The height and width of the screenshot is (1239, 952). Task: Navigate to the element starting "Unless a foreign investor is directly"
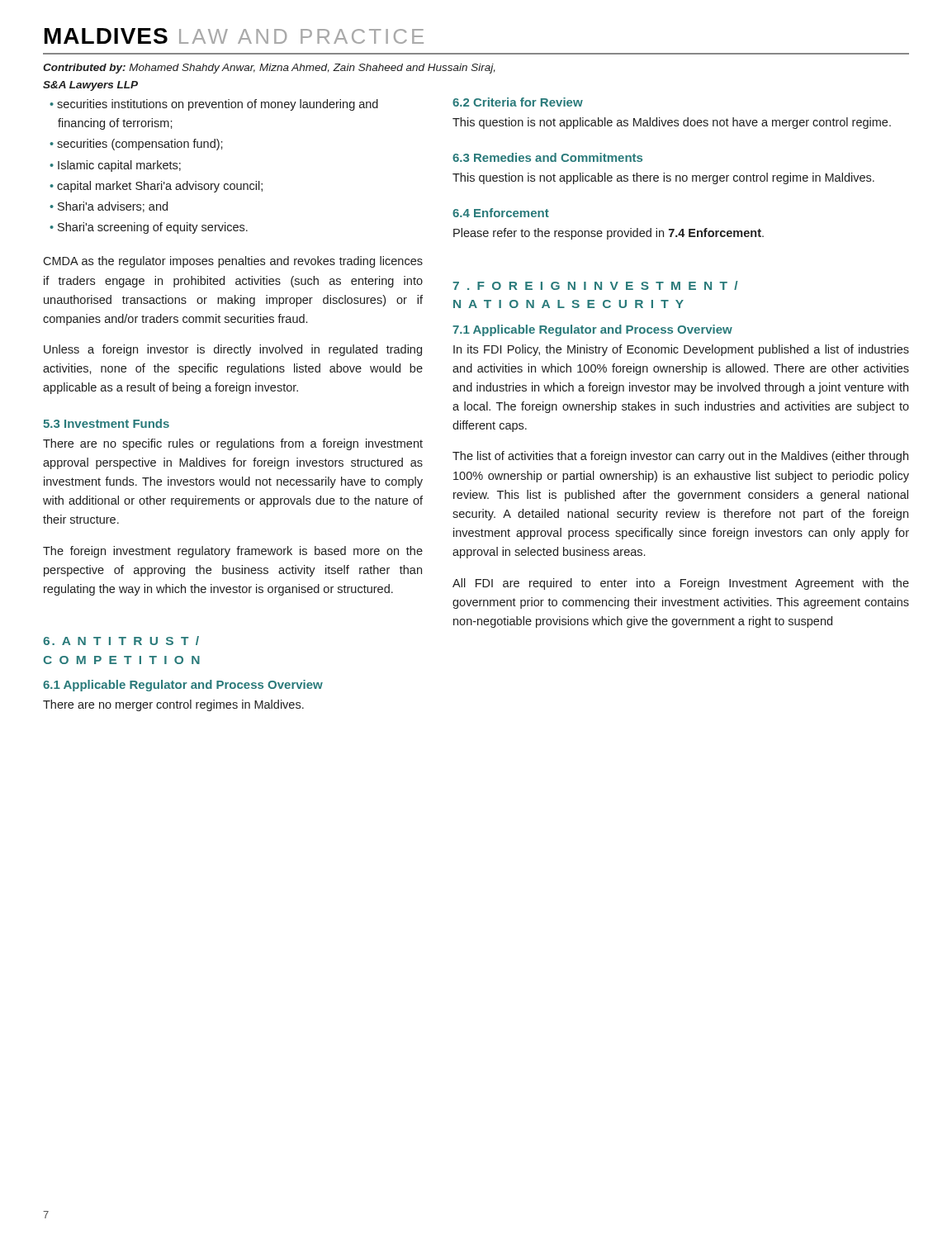pos(233,369)
